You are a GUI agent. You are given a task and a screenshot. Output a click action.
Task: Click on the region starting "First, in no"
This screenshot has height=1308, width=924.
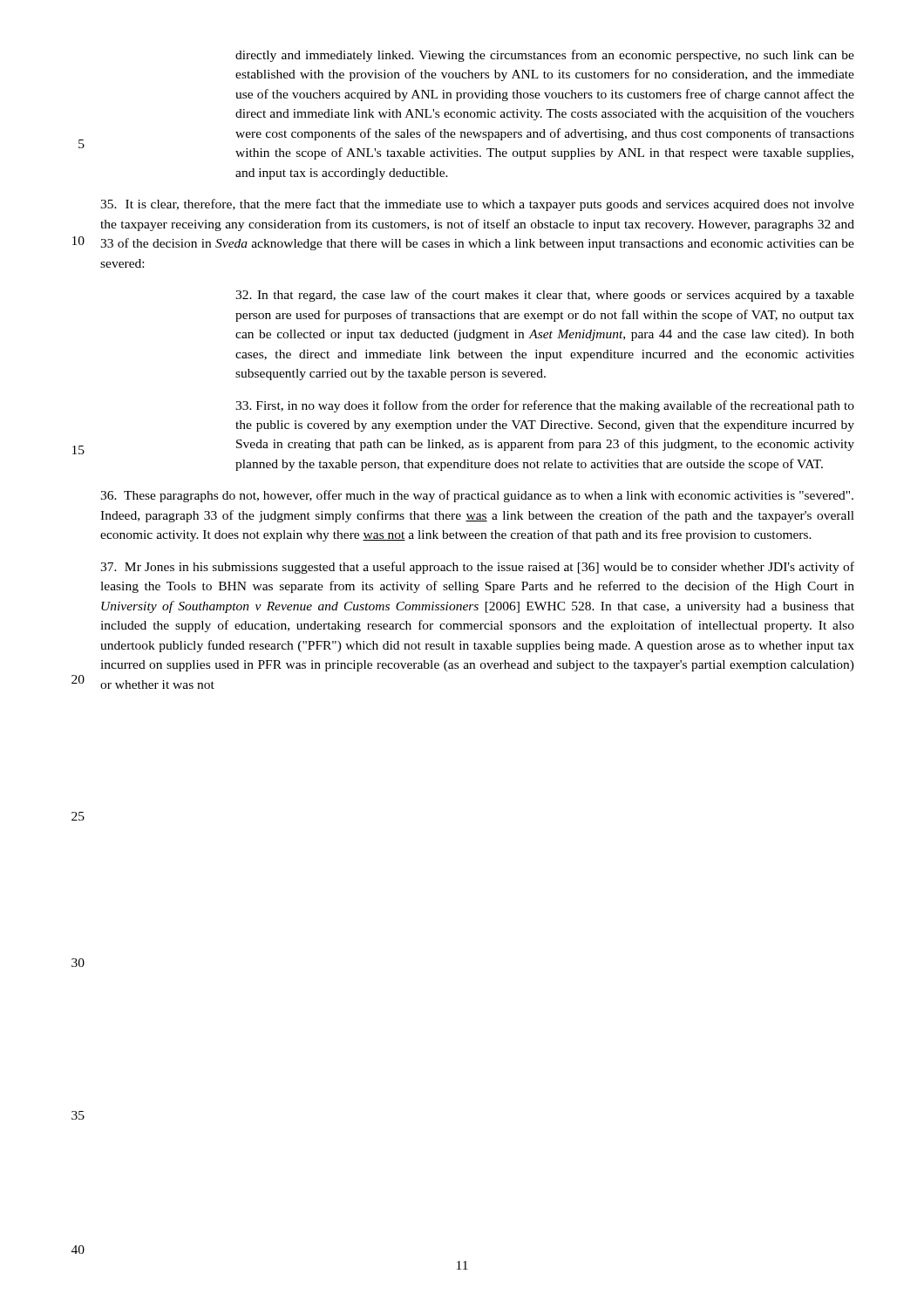545,434
